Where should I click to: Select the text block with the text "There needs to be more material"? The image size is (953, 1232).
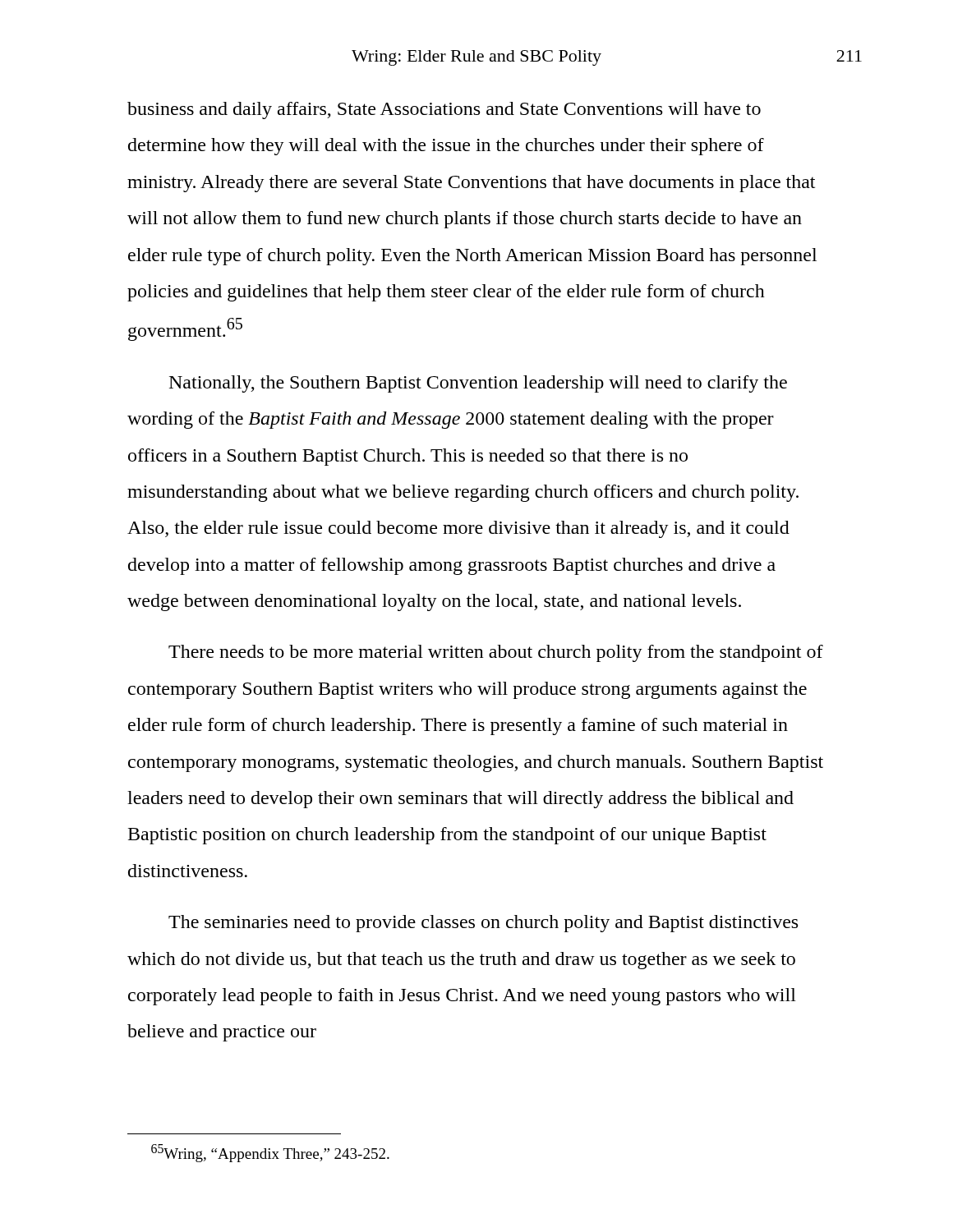click(x=475, y=761)
